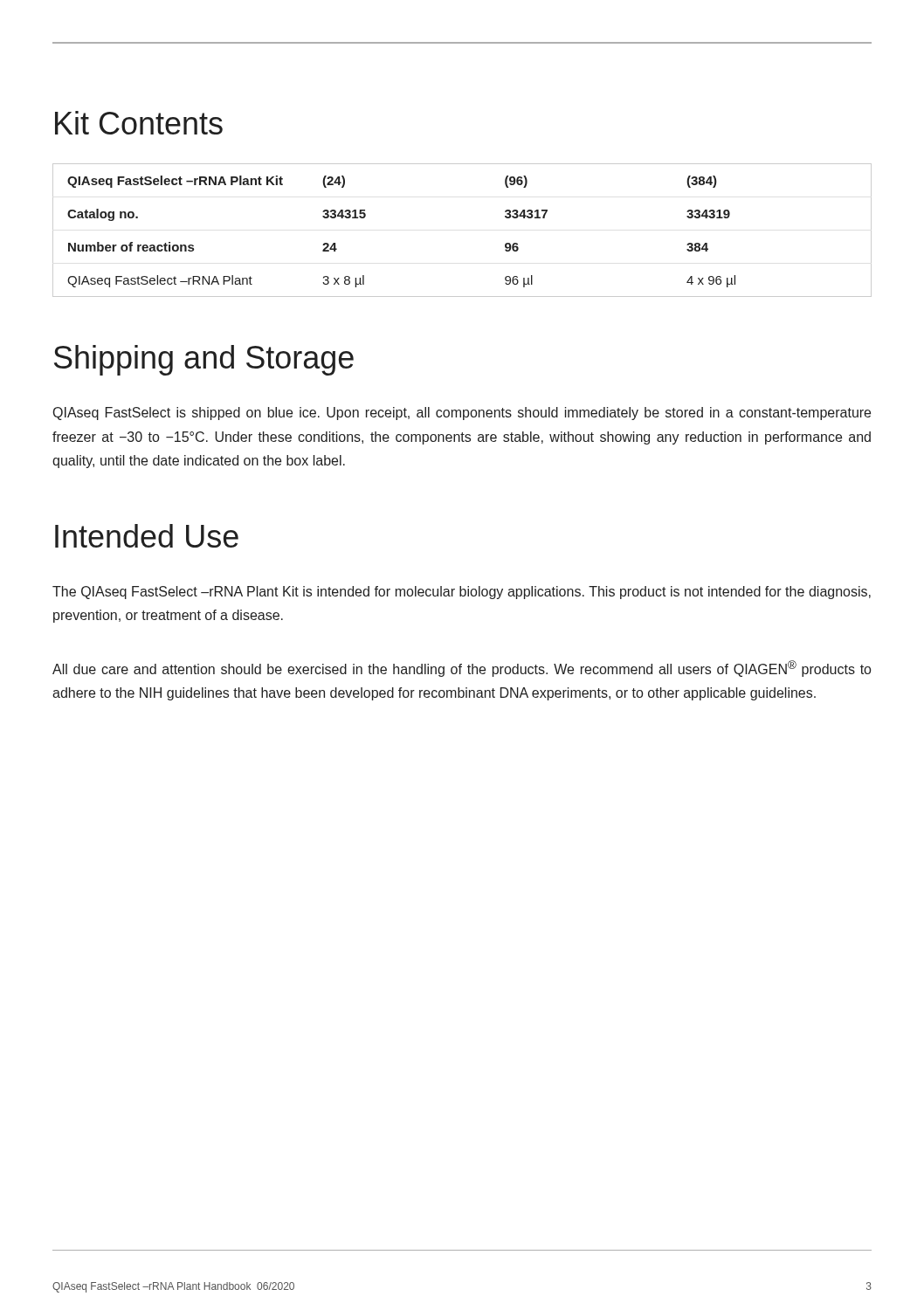Screen dimensions: 1310x924
Task: Click on the region starting "QIAseq FastSelect is shipped on blue ice. Upon"
Action: click(462, 437)
